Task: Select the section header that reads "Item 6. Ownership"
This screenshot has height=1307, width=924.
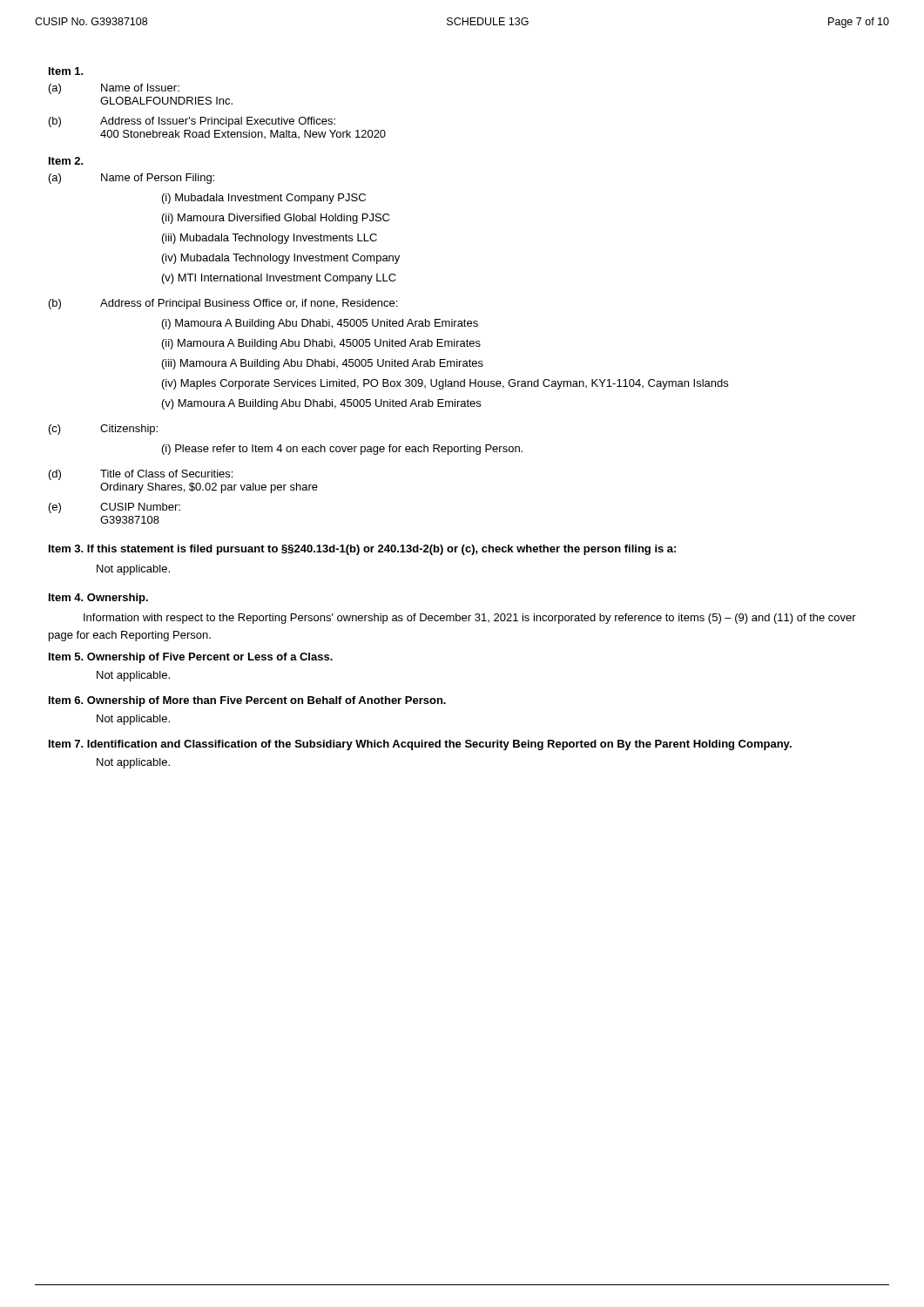Action: pos(247,700)
